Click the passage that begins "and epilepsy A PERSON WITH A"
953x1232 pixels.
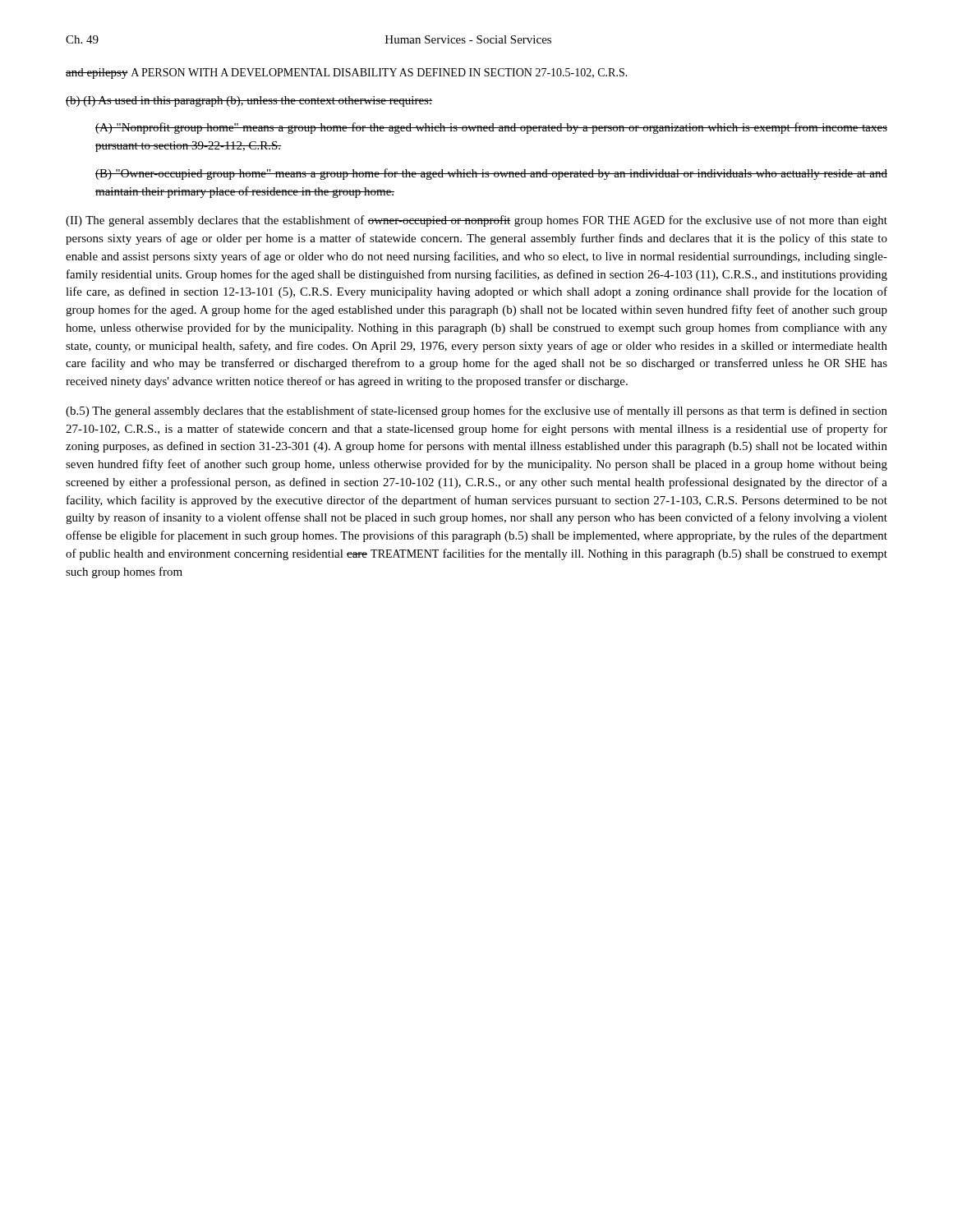(476, 73)
